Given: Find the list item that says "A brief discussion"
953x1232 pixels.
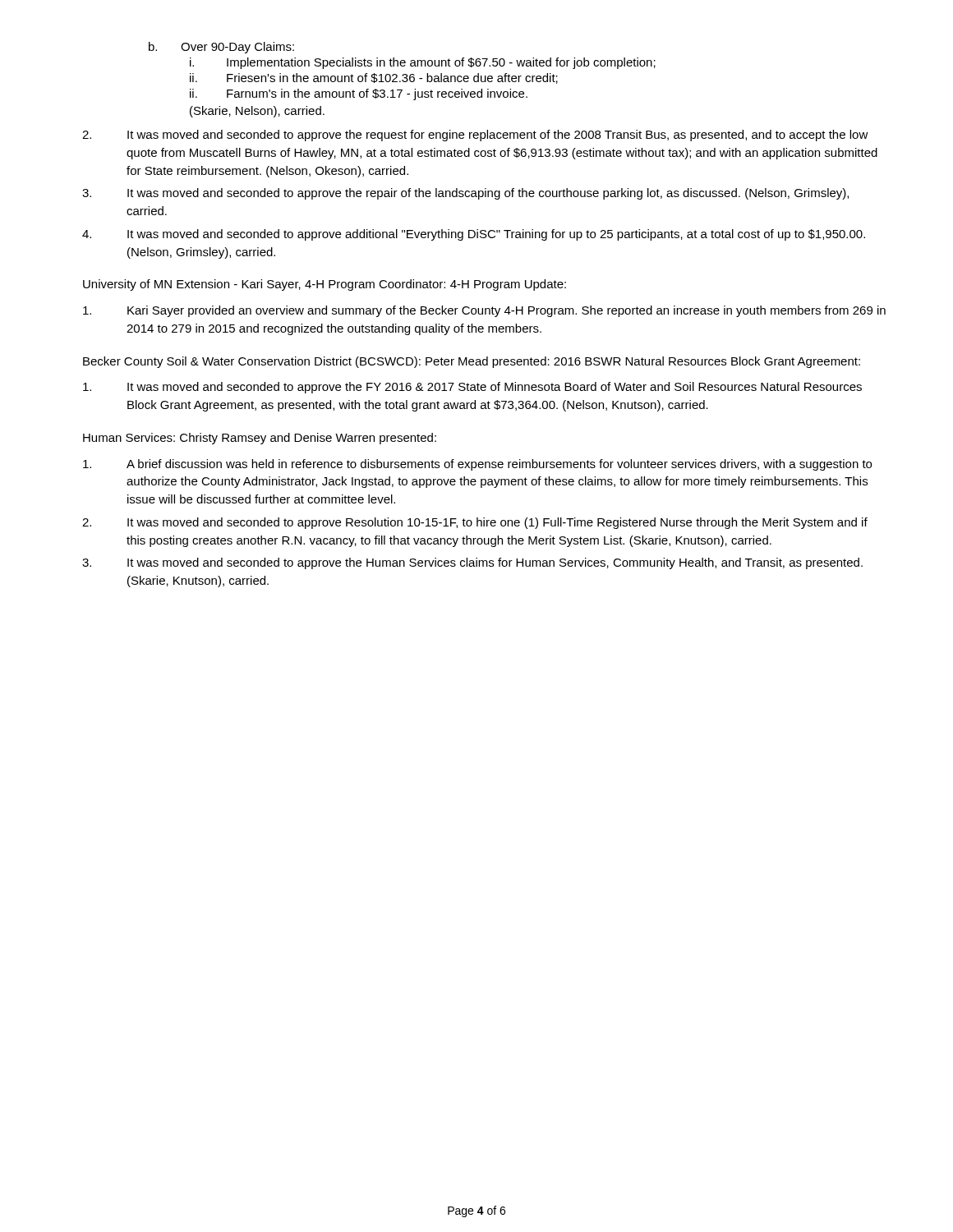Looking at the screenshot, I should (485, 481).
